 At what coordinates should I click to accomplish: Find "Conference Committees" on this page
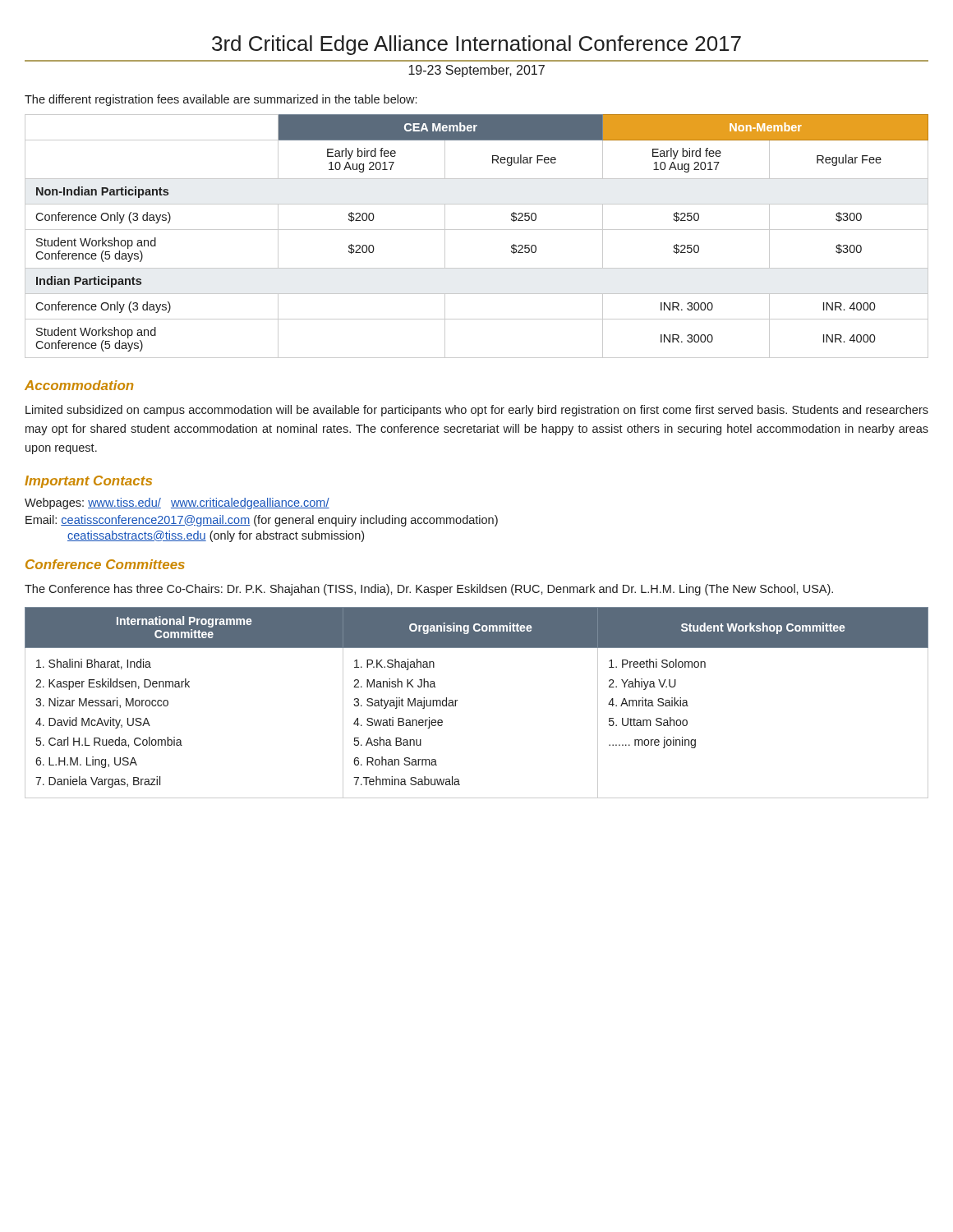(x=105, y=564)
